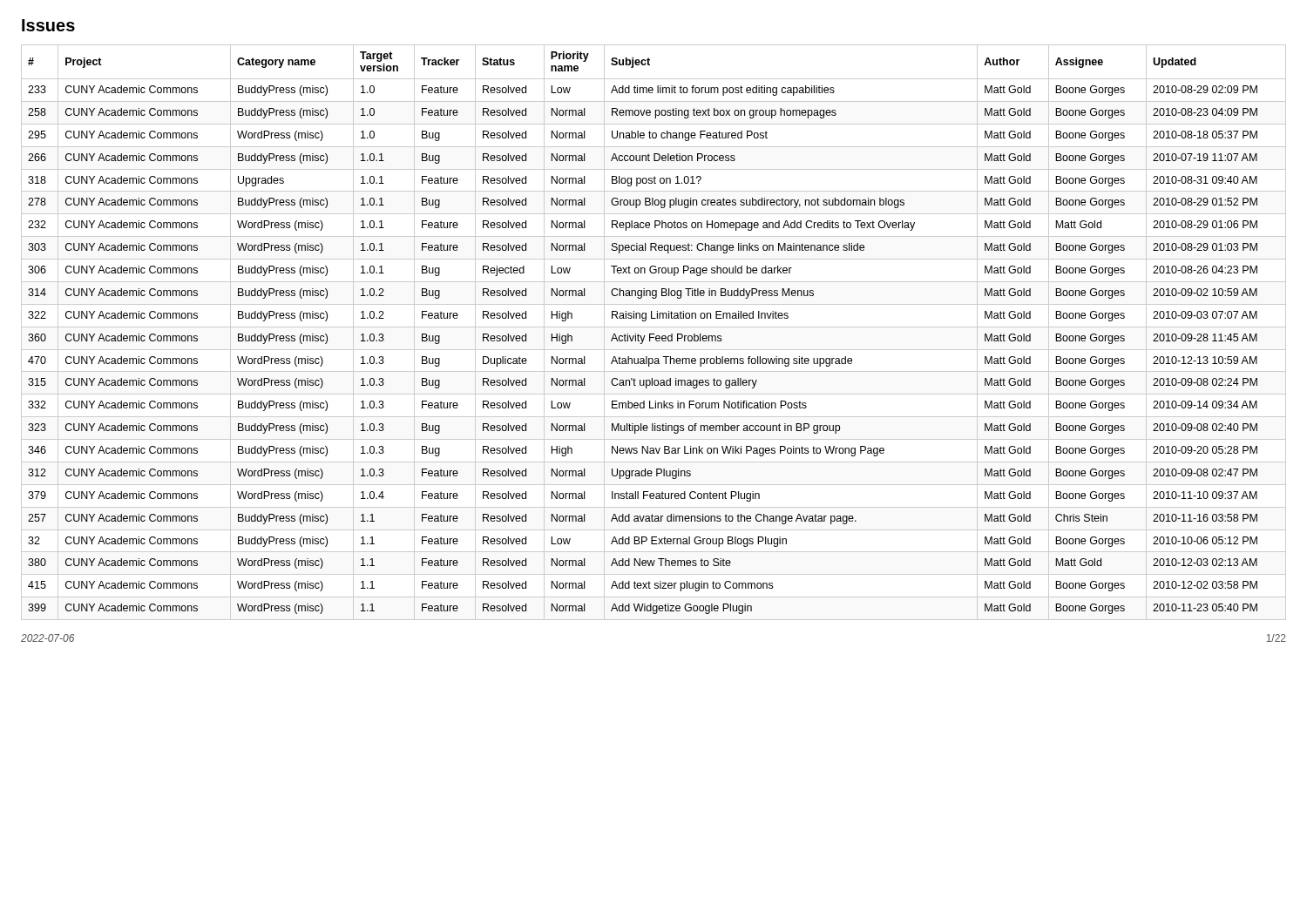The image size is (1307, 924).
Task: Locate the section header
Action: pyautogui.click(x=654, y=26)
